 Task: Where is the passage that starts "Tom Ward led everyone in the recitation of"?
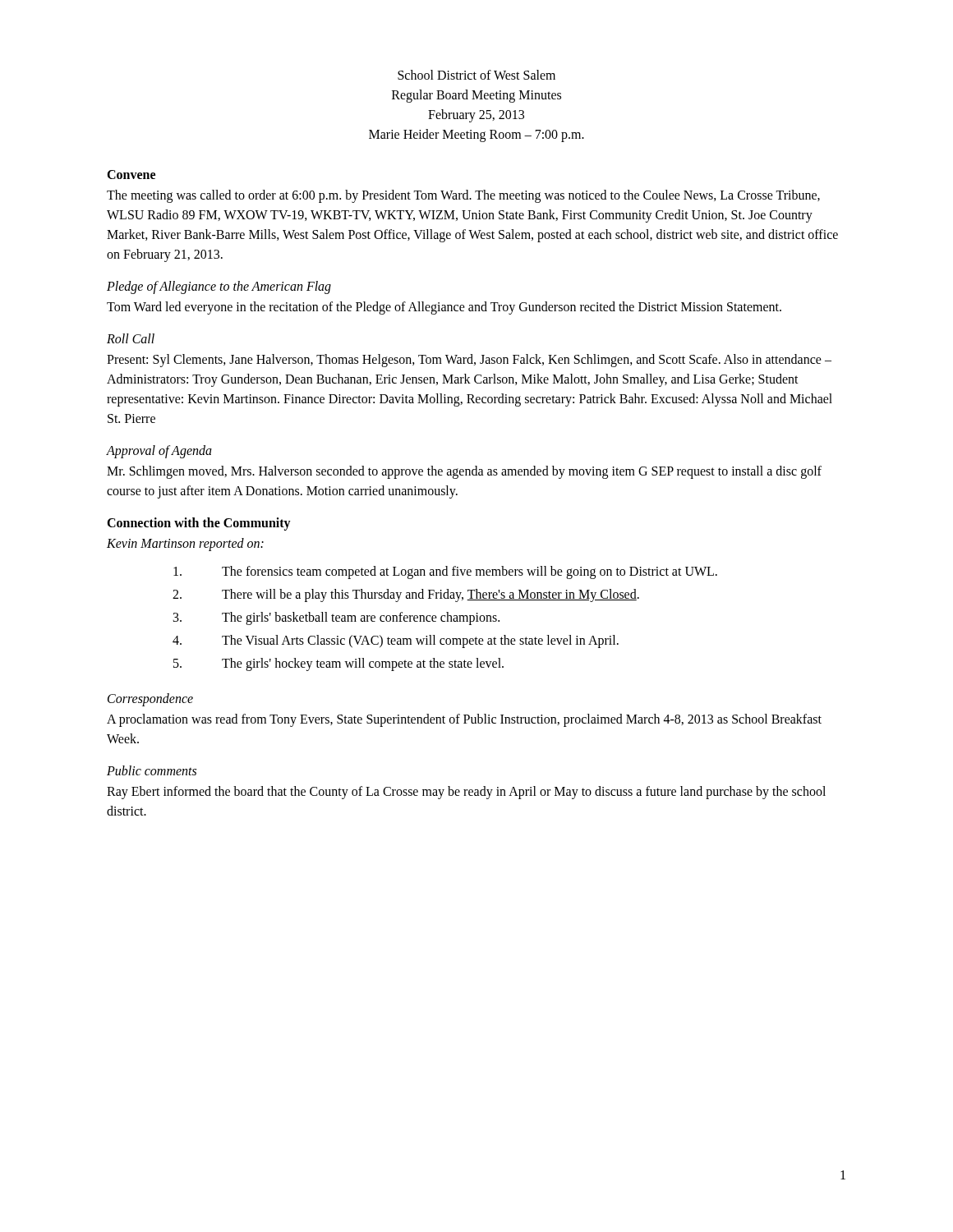point(444,307)
